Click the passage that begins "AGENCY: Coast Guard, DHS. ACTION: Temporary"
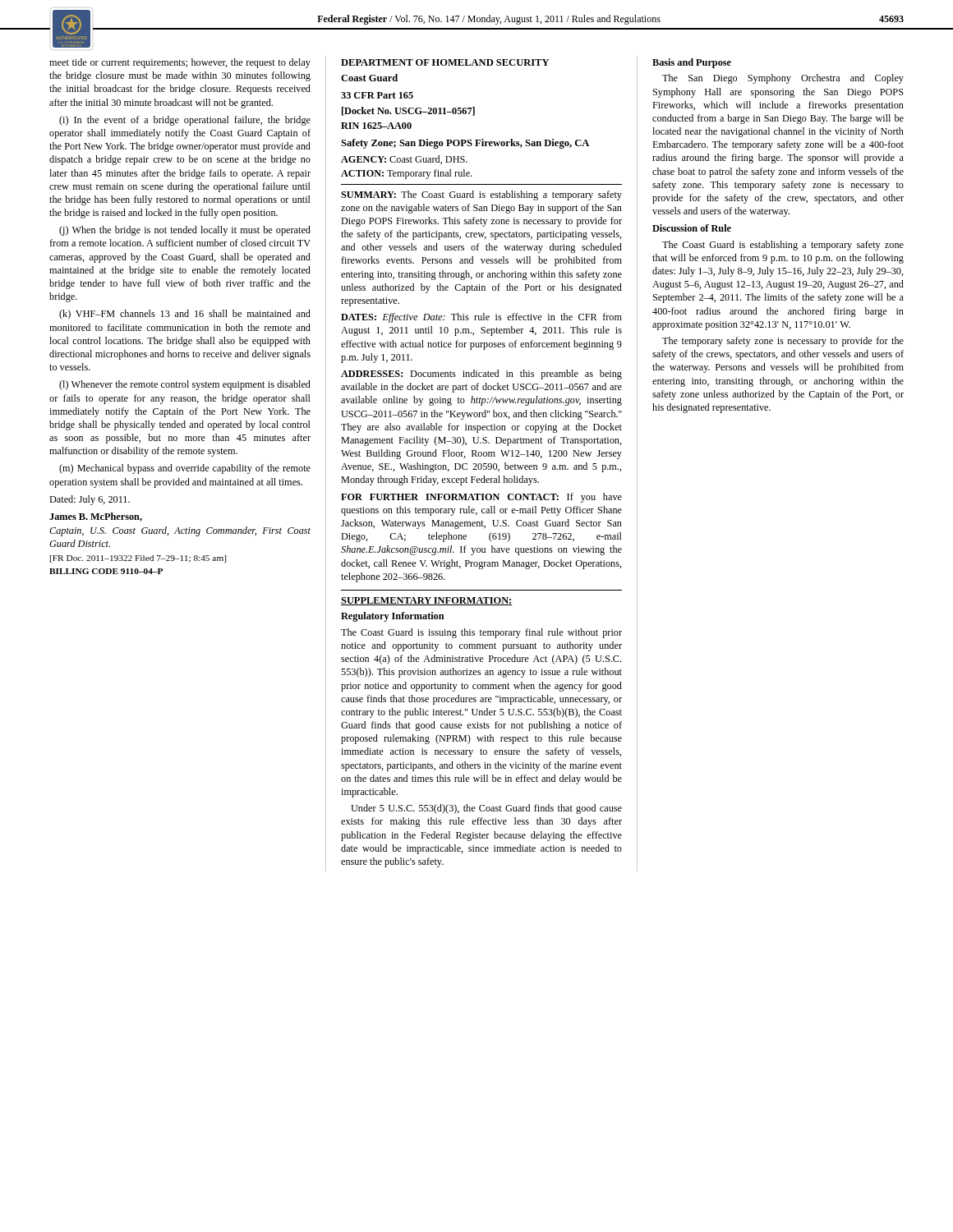The image size is (953, 1232). click(x=404, y=160)
